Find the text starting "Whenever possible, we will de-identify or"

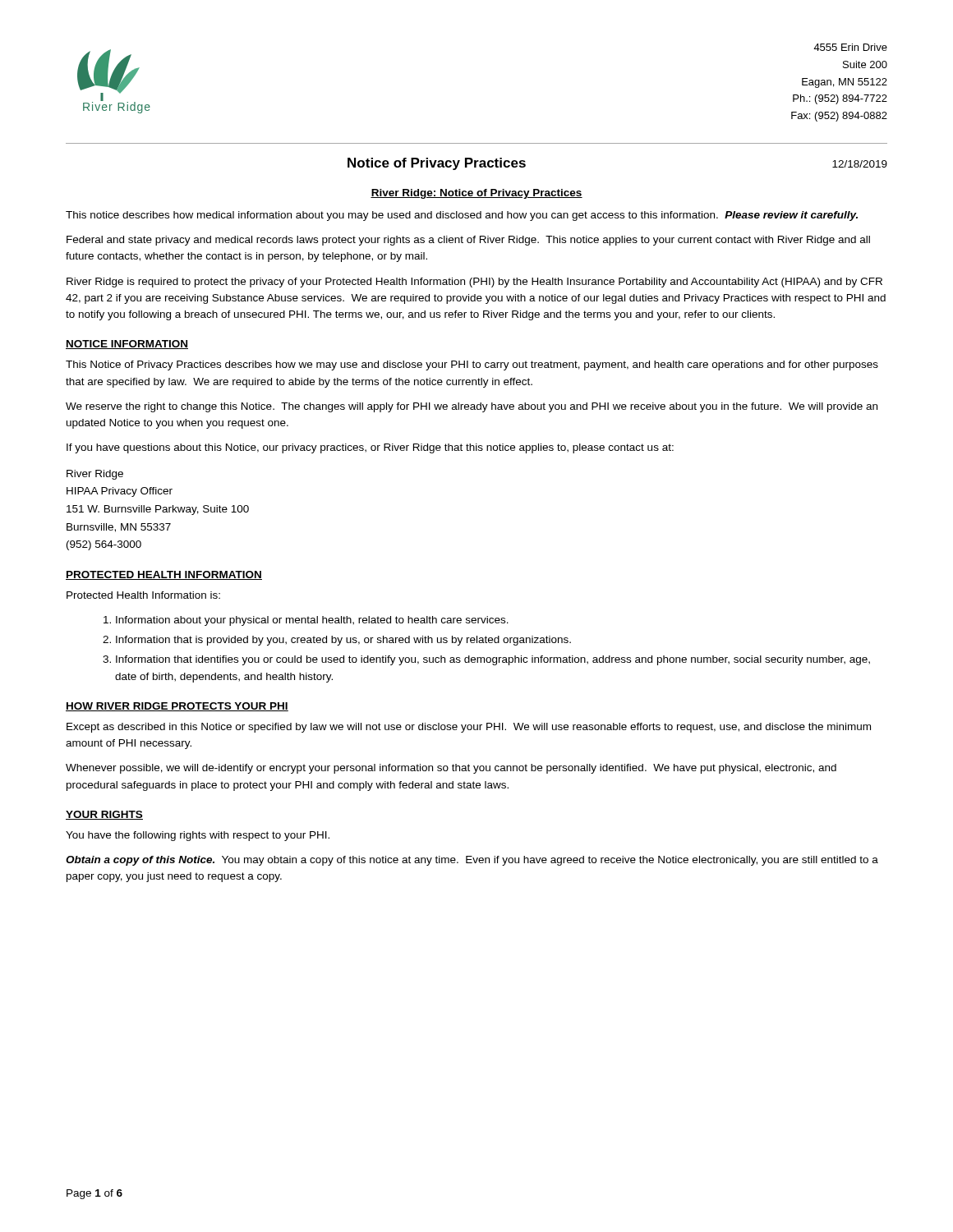coord(476,777)
